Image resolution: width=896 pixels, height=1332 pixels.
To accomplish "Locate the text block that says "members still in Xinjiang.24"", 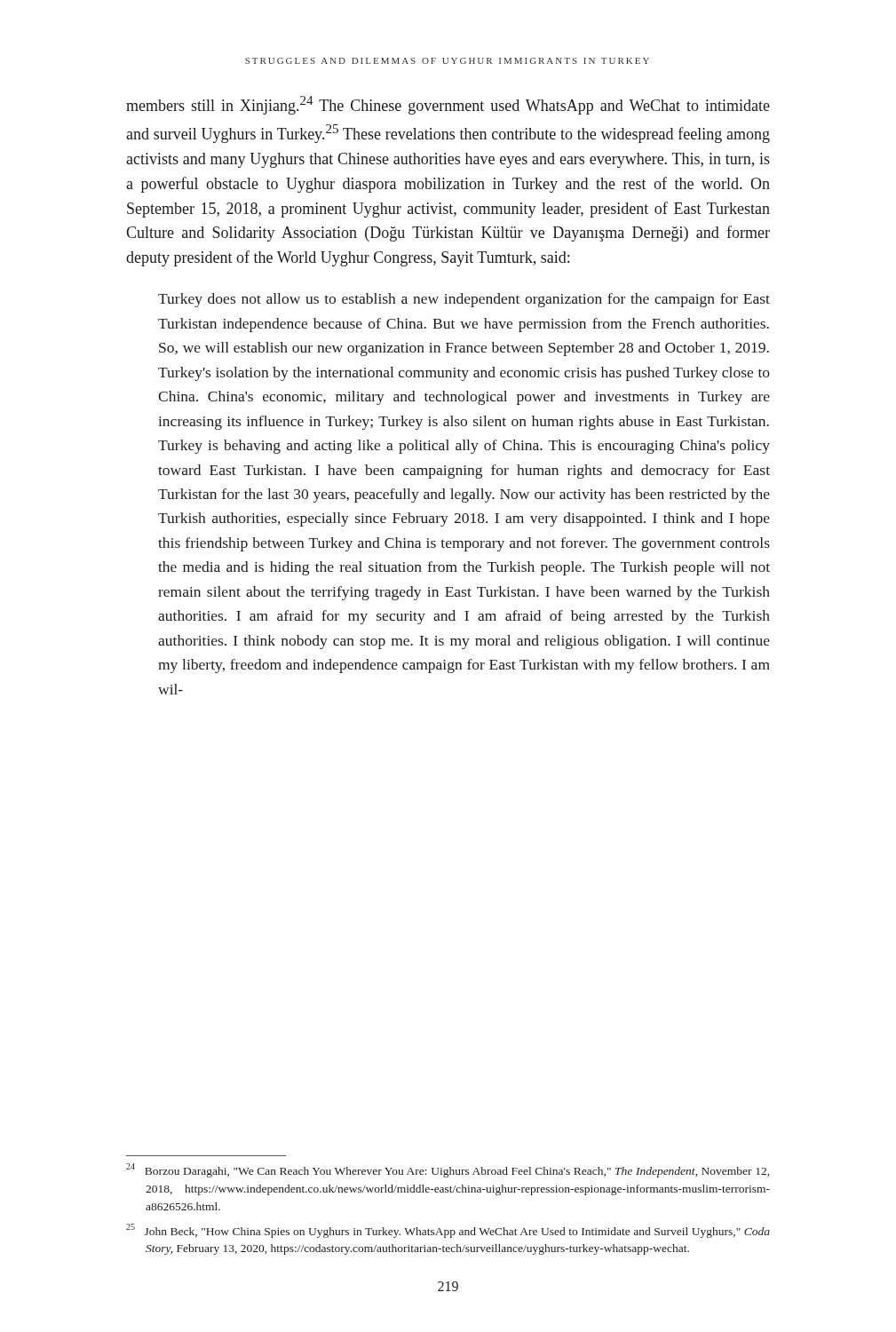I will (x=448, y=180).
